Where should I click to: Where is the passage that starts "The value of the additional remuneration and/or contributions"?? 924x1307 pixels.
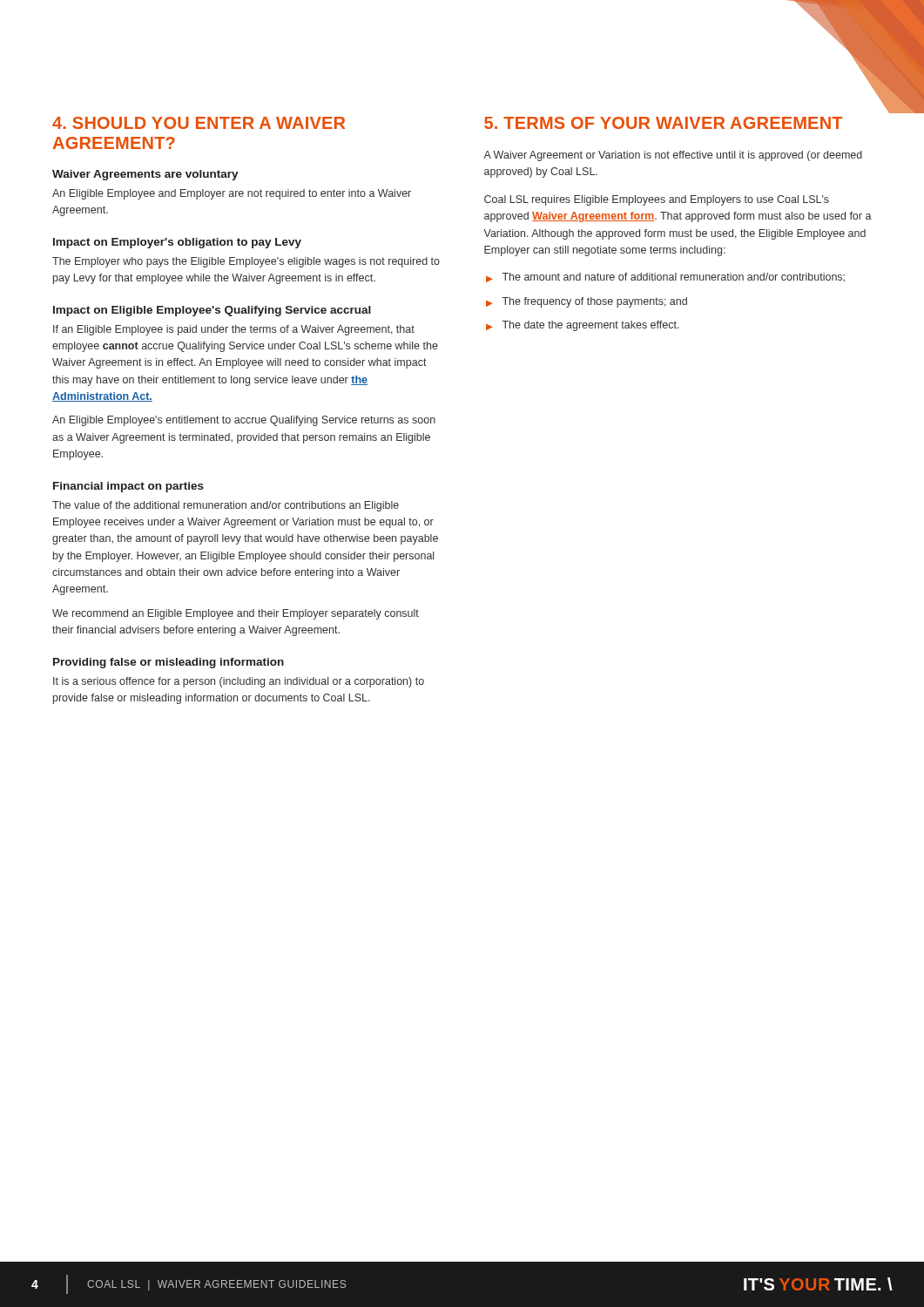tap(245, 547)
